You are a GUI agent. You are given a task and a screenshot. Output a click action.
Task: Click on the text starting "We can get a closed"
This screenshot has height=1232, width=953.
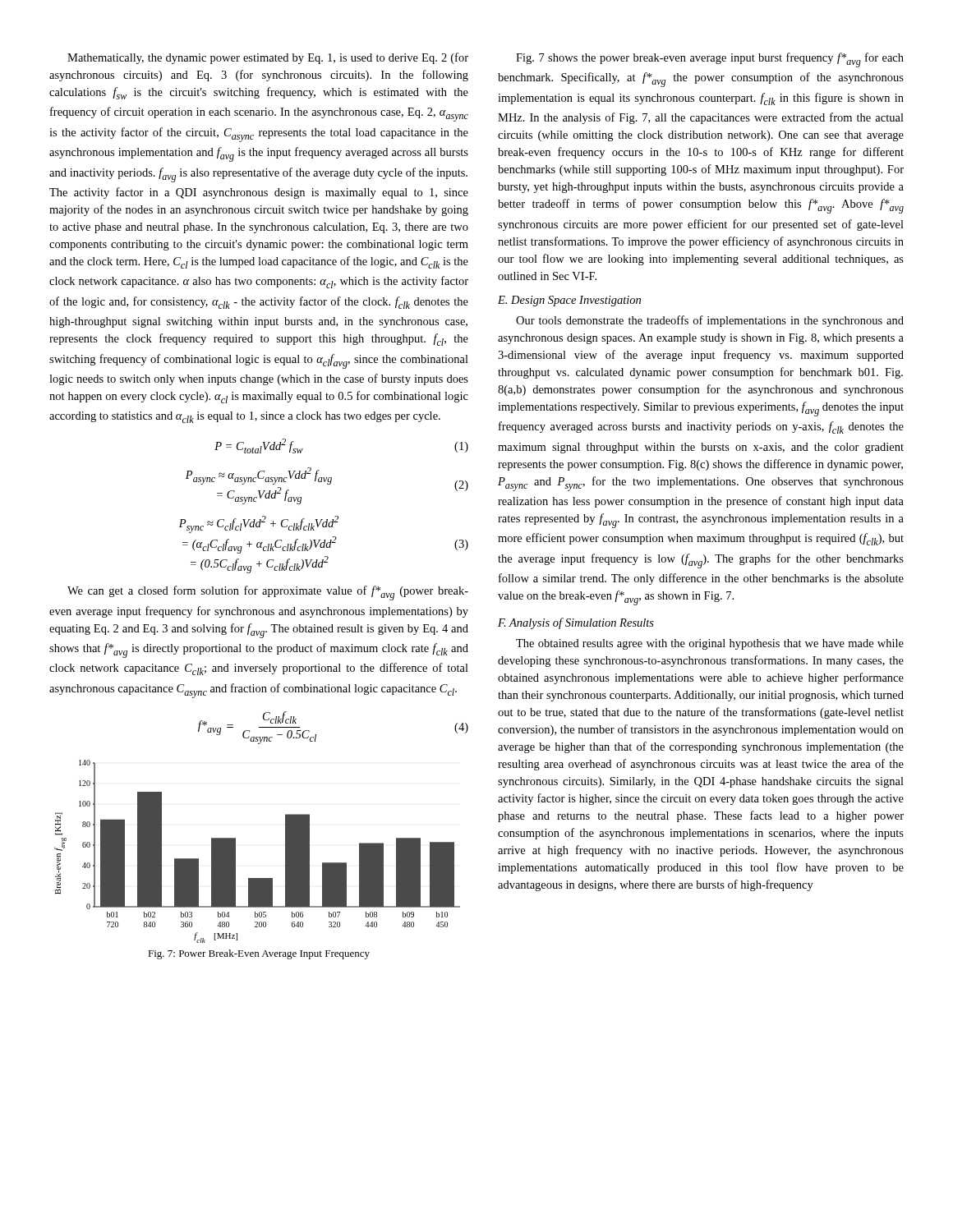point(259,641)
